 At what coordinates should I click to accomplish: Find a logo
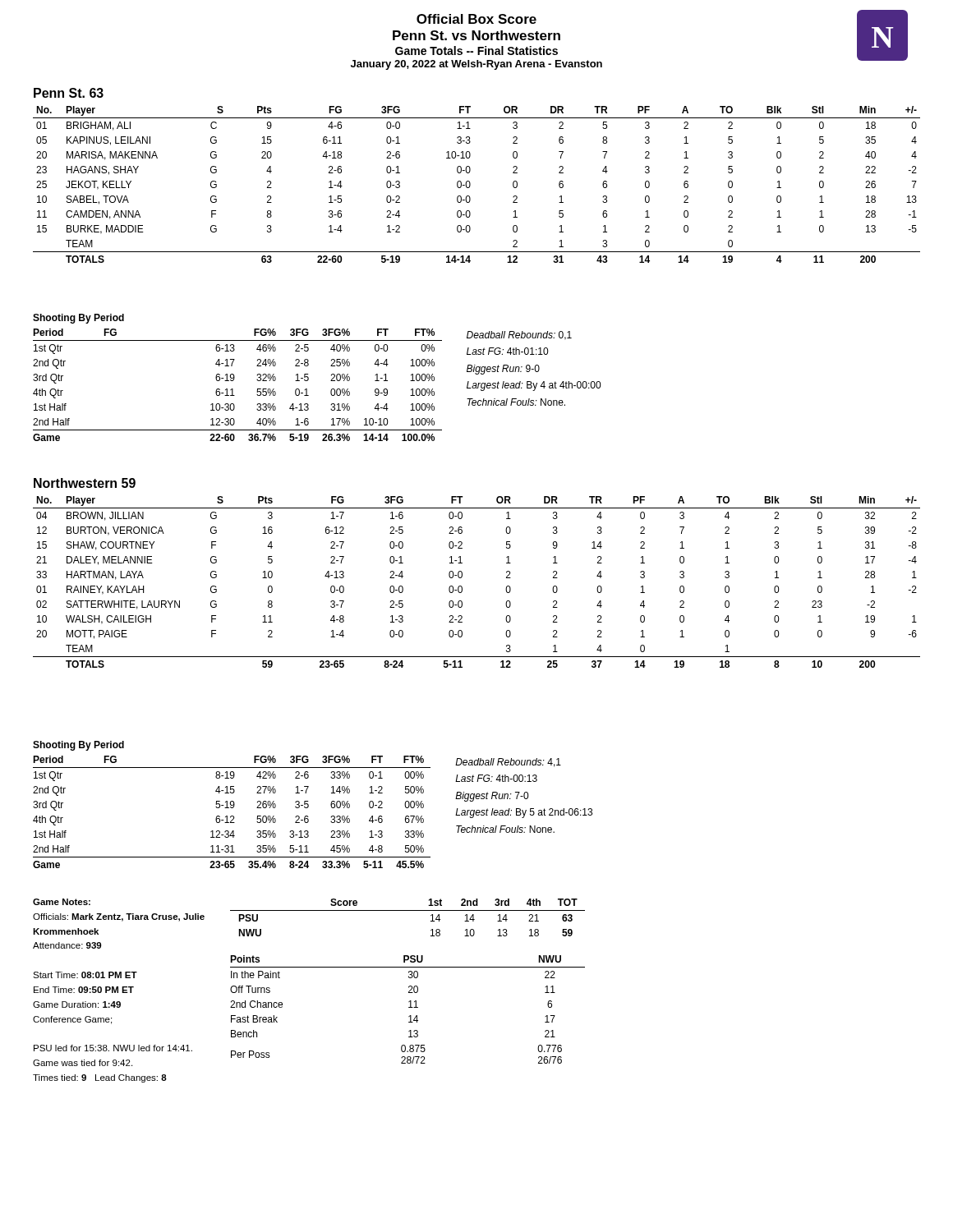click(x=882, y=37)
